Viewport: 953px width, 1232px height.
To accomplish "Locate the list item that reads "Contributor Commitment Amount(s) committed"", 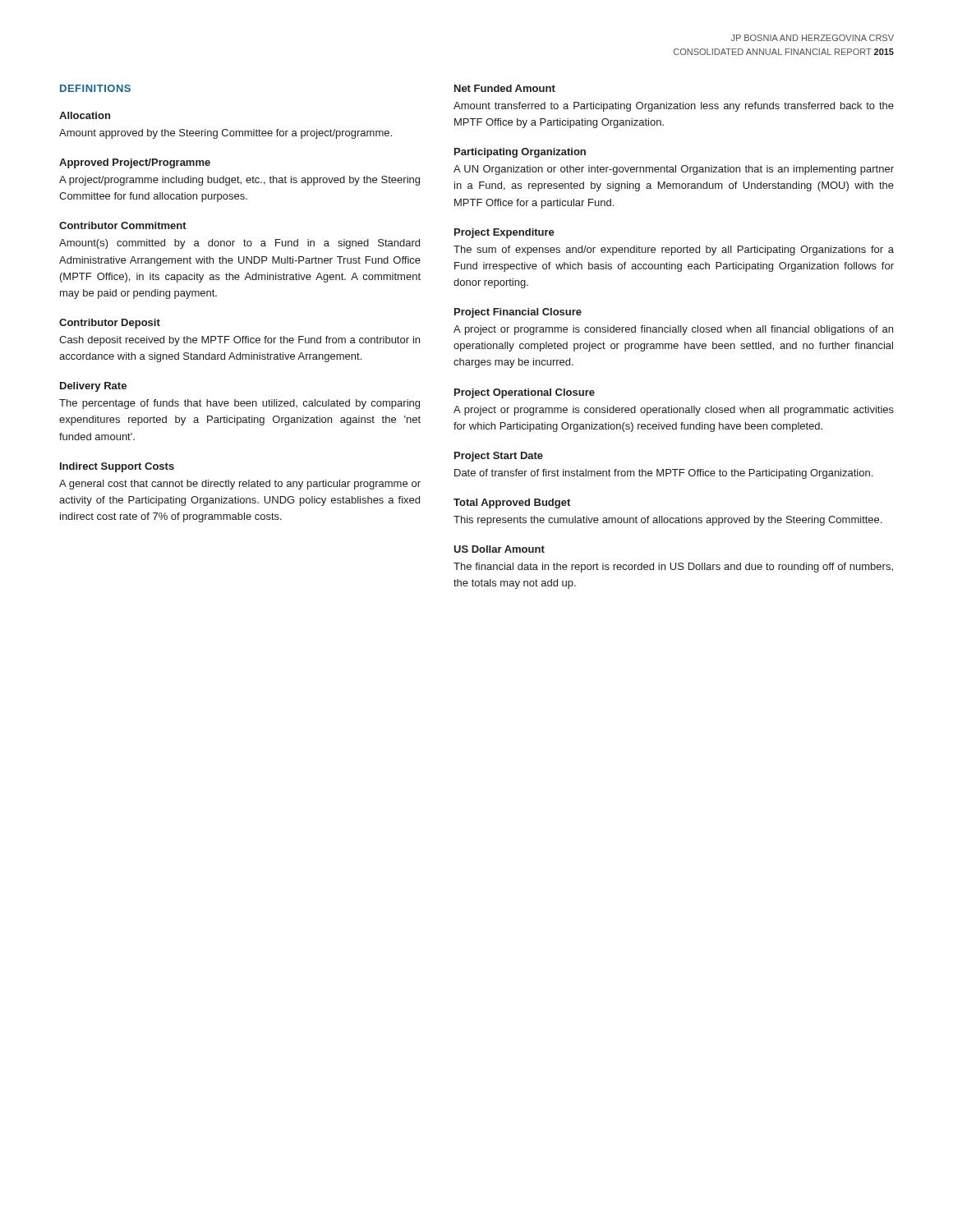I will (x=240, y=261).
